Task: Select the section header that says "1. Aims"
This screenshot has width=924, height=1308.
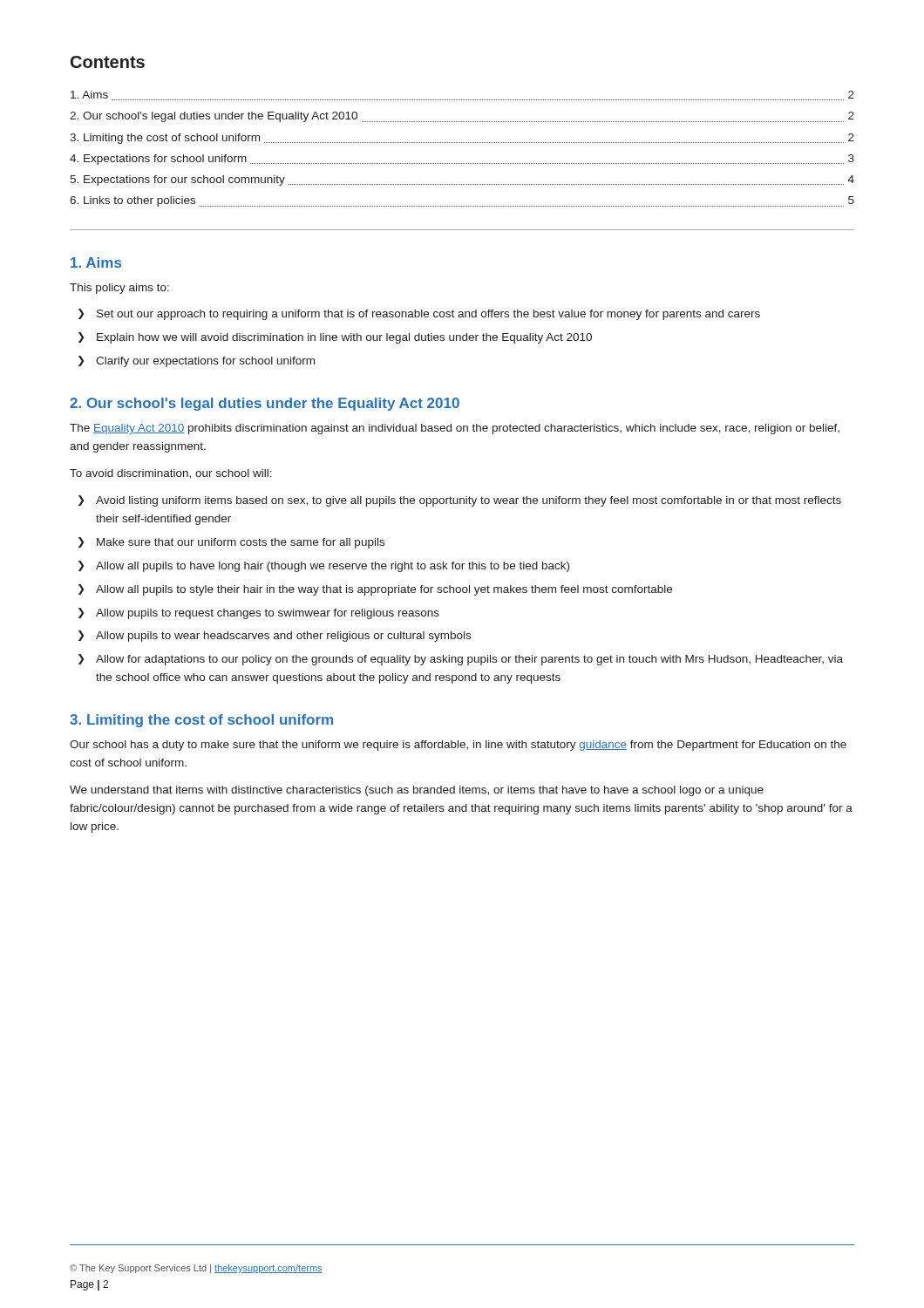Action: coord(96,262)
